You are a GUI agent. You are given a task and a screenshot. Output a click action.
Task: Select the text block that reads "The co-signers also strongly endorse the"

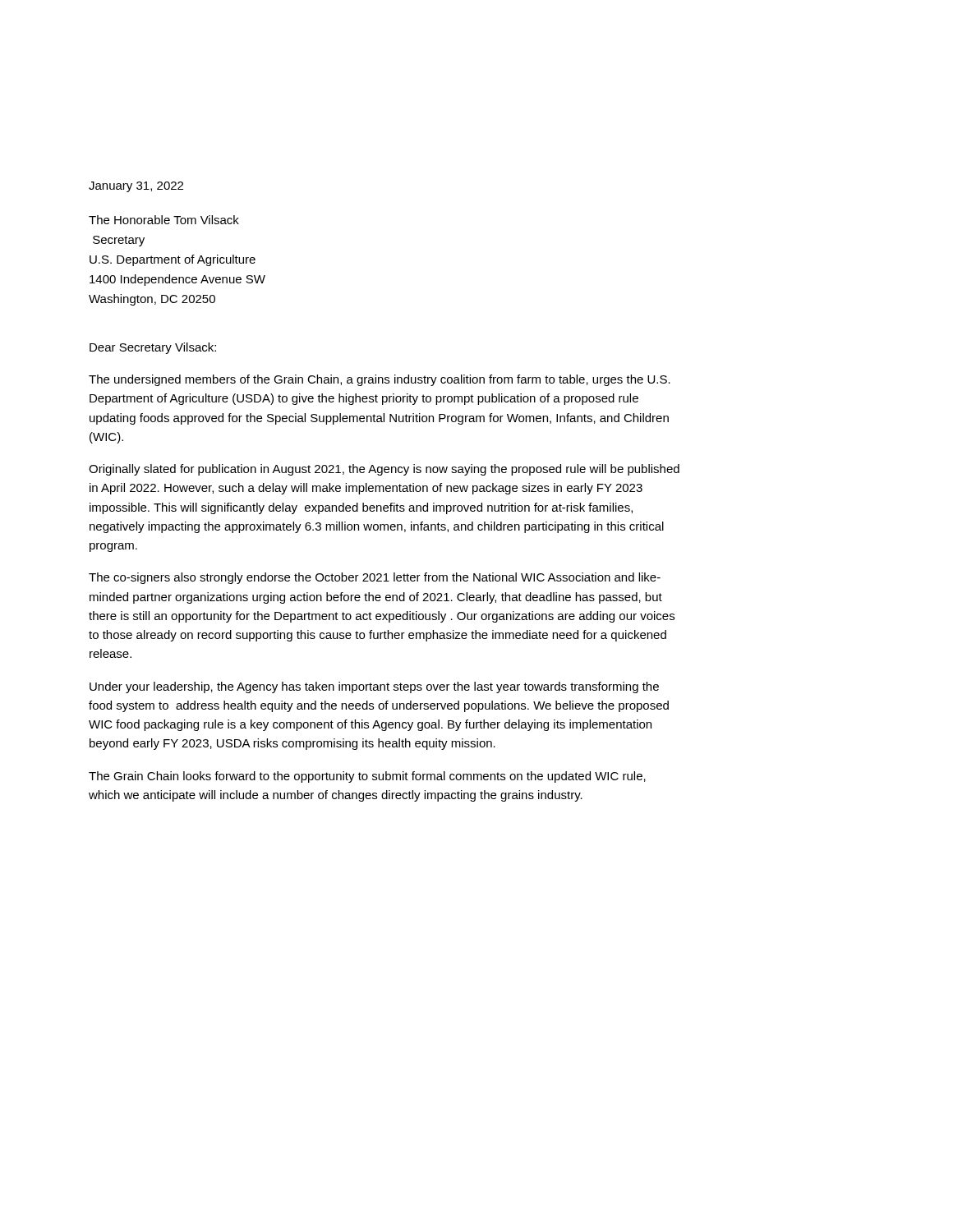[x=382, y=615]
